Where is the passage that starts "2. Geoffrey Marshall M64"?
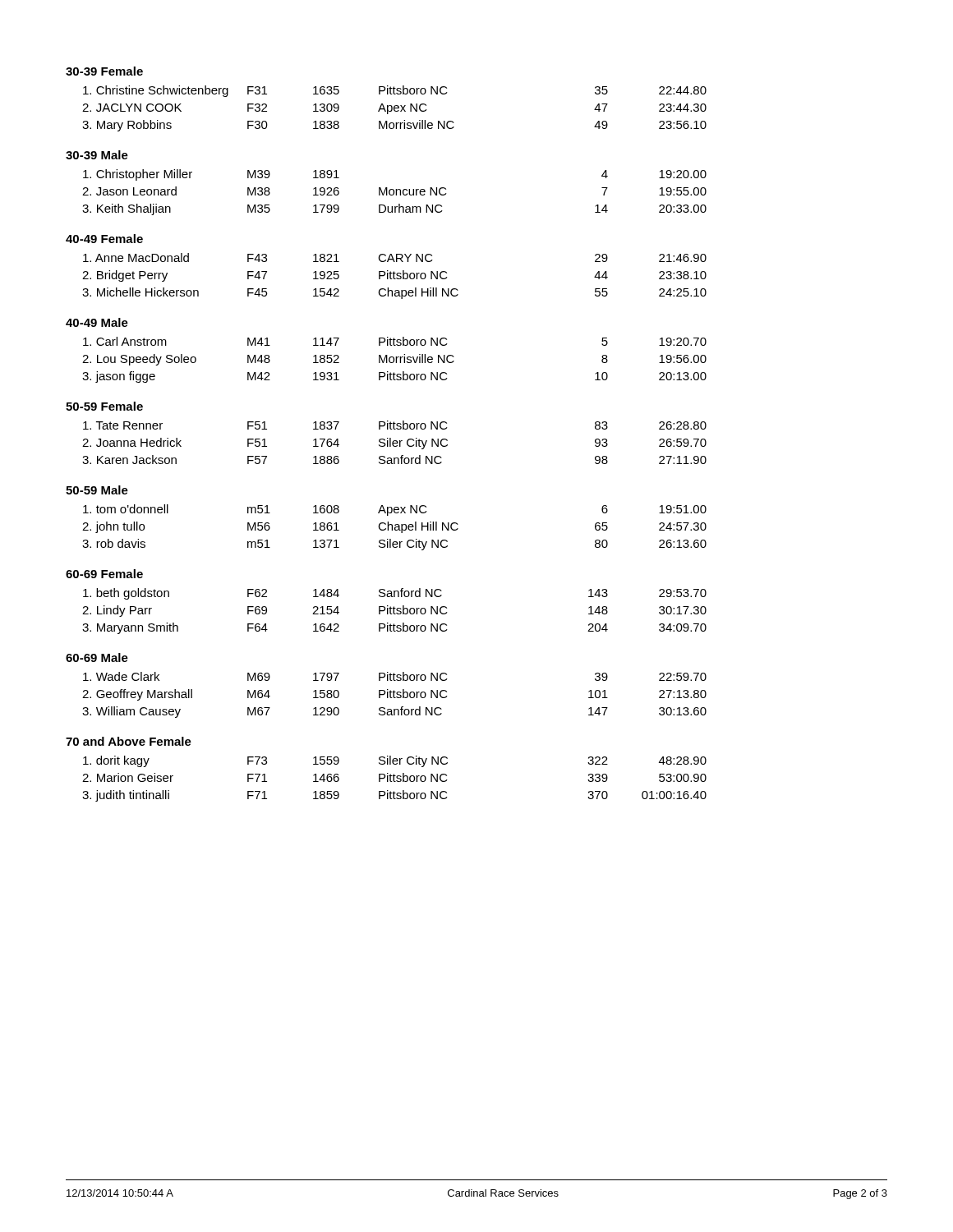The image size is (953, 1232). (386, 694)
